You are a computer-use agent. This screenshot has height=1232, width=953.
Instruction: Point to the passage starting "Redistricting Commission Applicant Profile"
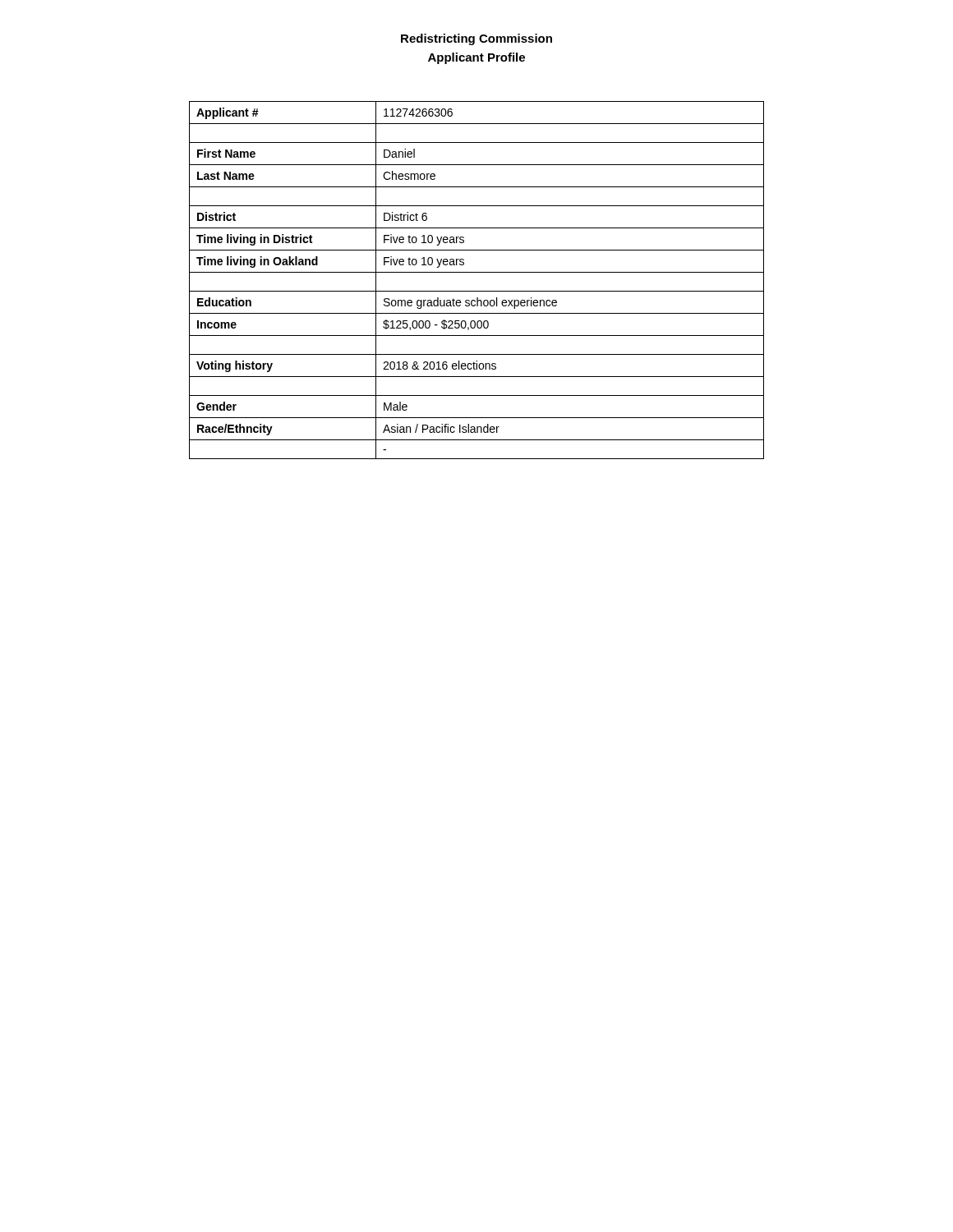click(476, 48)
